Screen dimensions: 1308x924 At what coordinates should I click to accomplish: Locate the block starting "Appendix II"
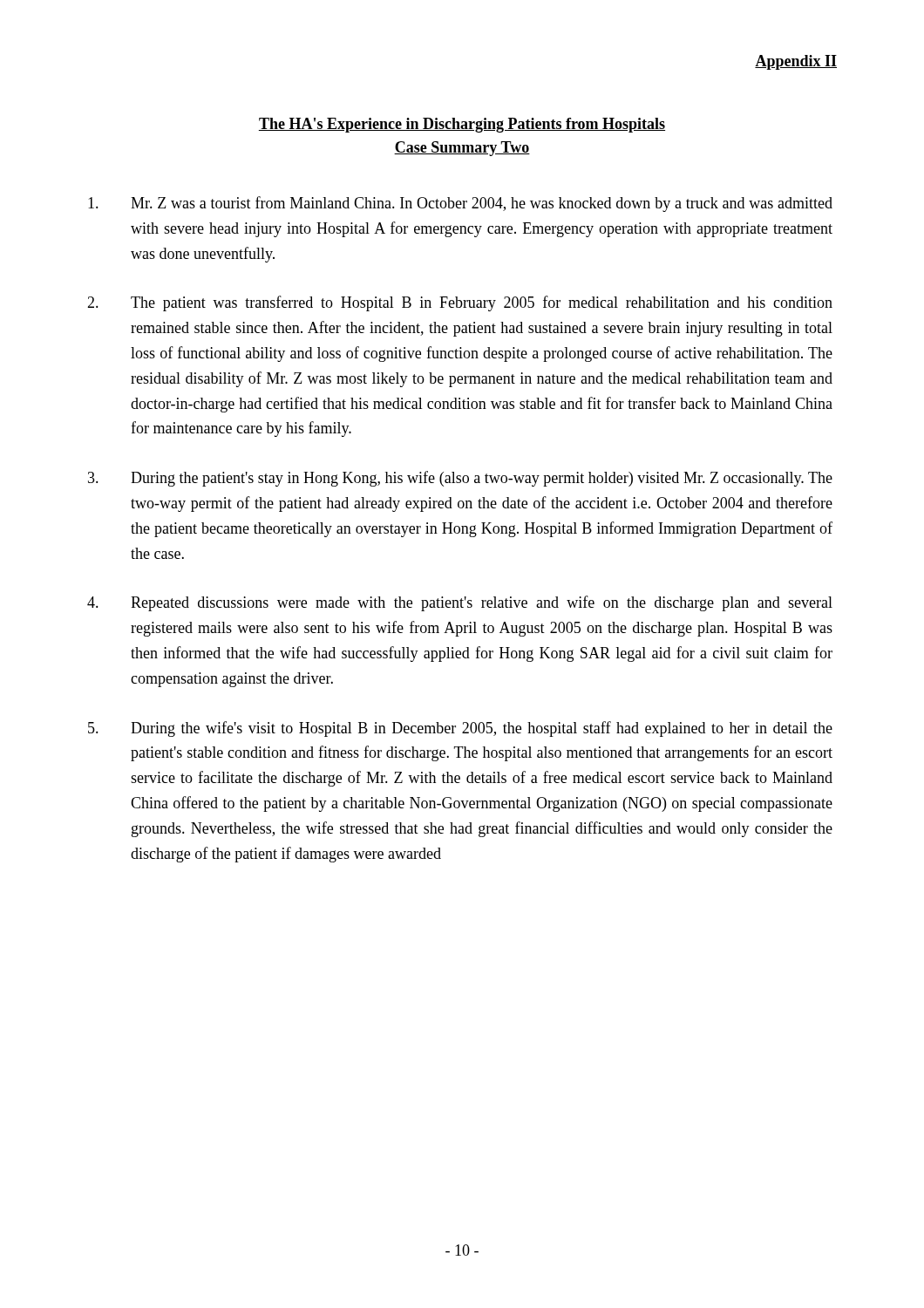[x=796, y=61]
